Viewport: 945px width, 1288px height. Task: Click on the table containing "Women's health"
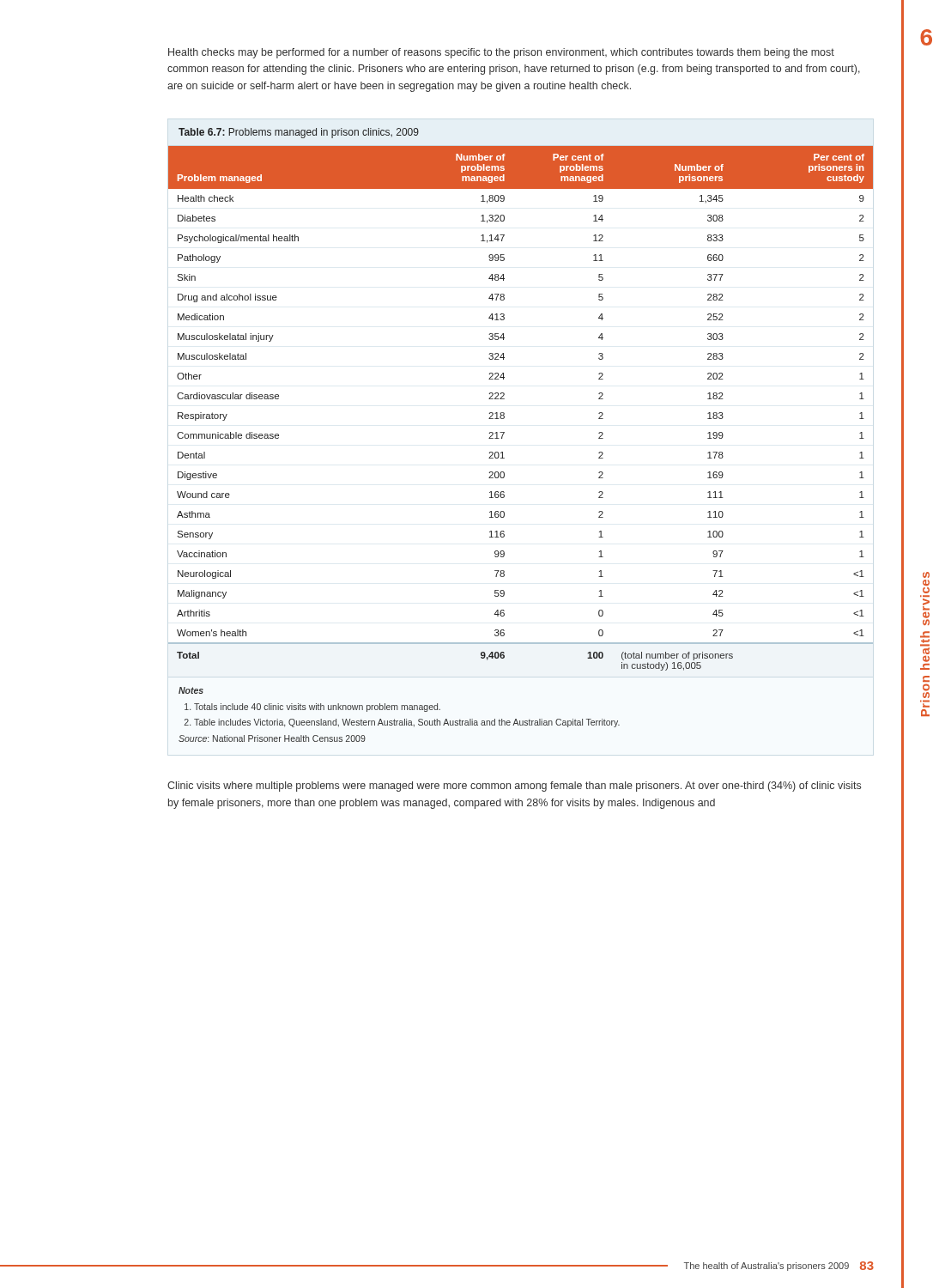point(521,437)
